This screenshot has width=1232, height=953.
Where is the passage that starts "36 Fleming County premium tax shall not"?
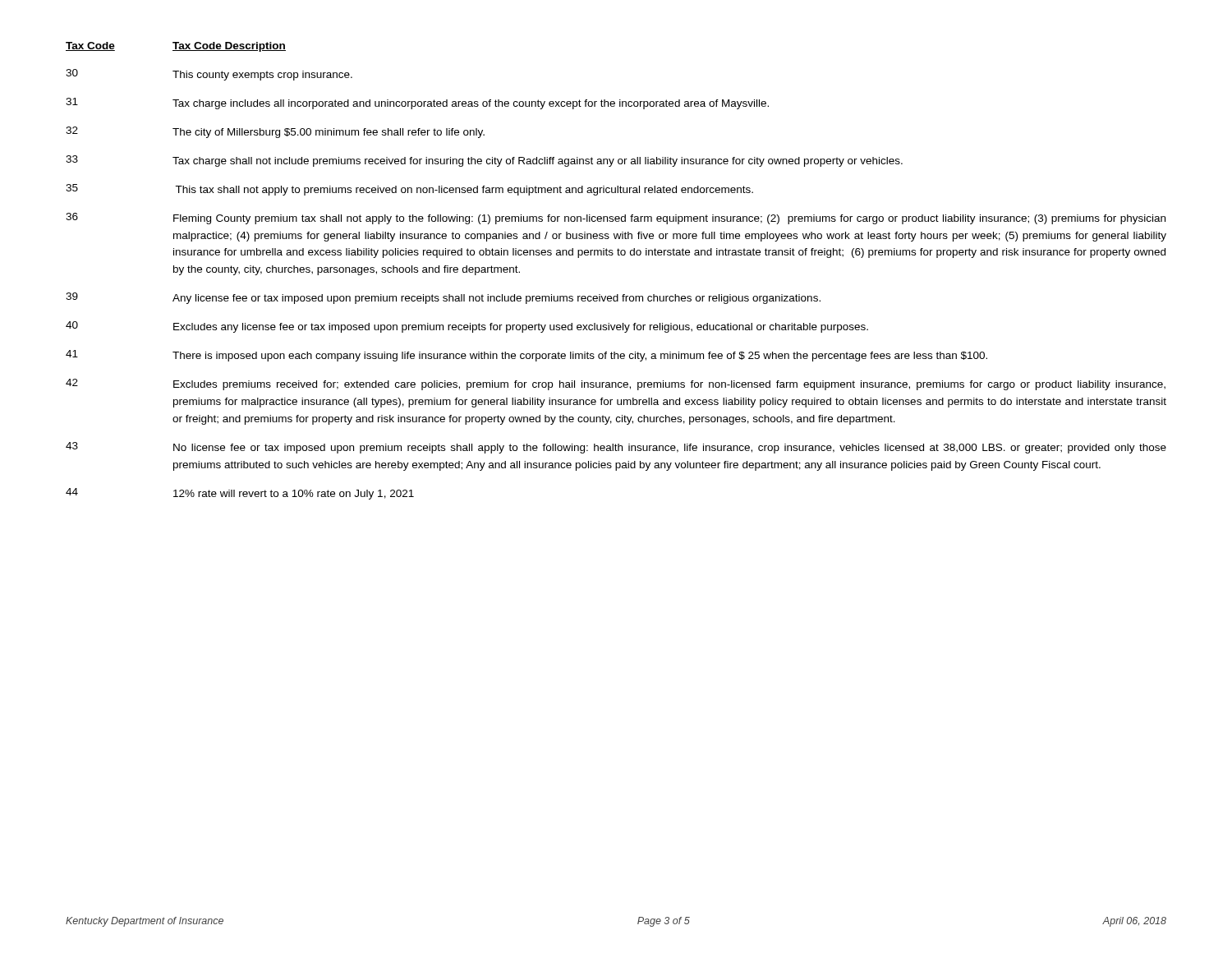pyautogui.click(x=616, y=244)
